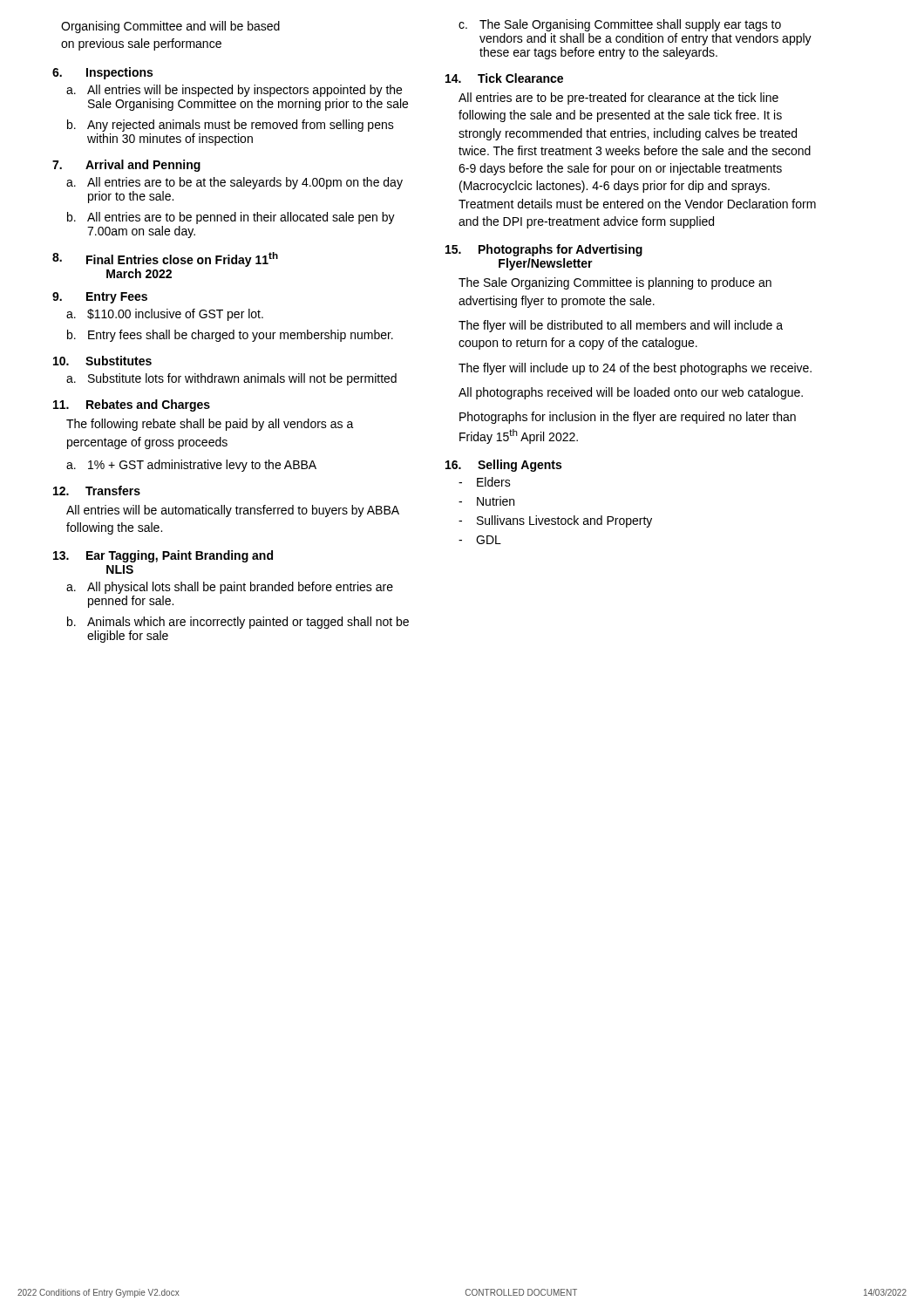Locate the list item that reads "- Elders"
Screen dimensions: 1308x924
pyautogui.click(x=484, y=483)
